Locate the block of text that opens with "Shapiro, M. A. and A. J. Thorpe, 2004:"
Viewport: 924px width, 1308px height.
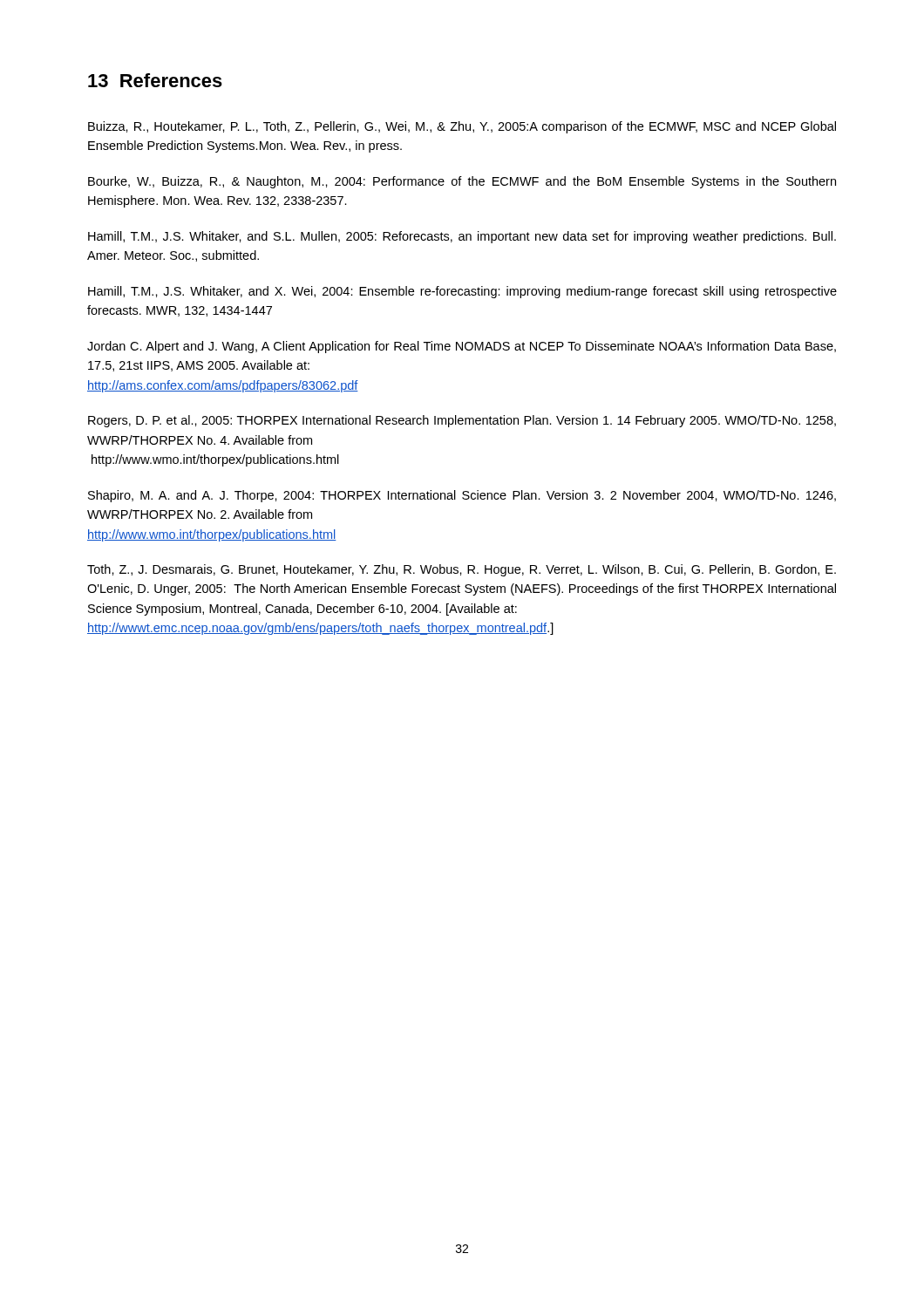tap(462, 496)
